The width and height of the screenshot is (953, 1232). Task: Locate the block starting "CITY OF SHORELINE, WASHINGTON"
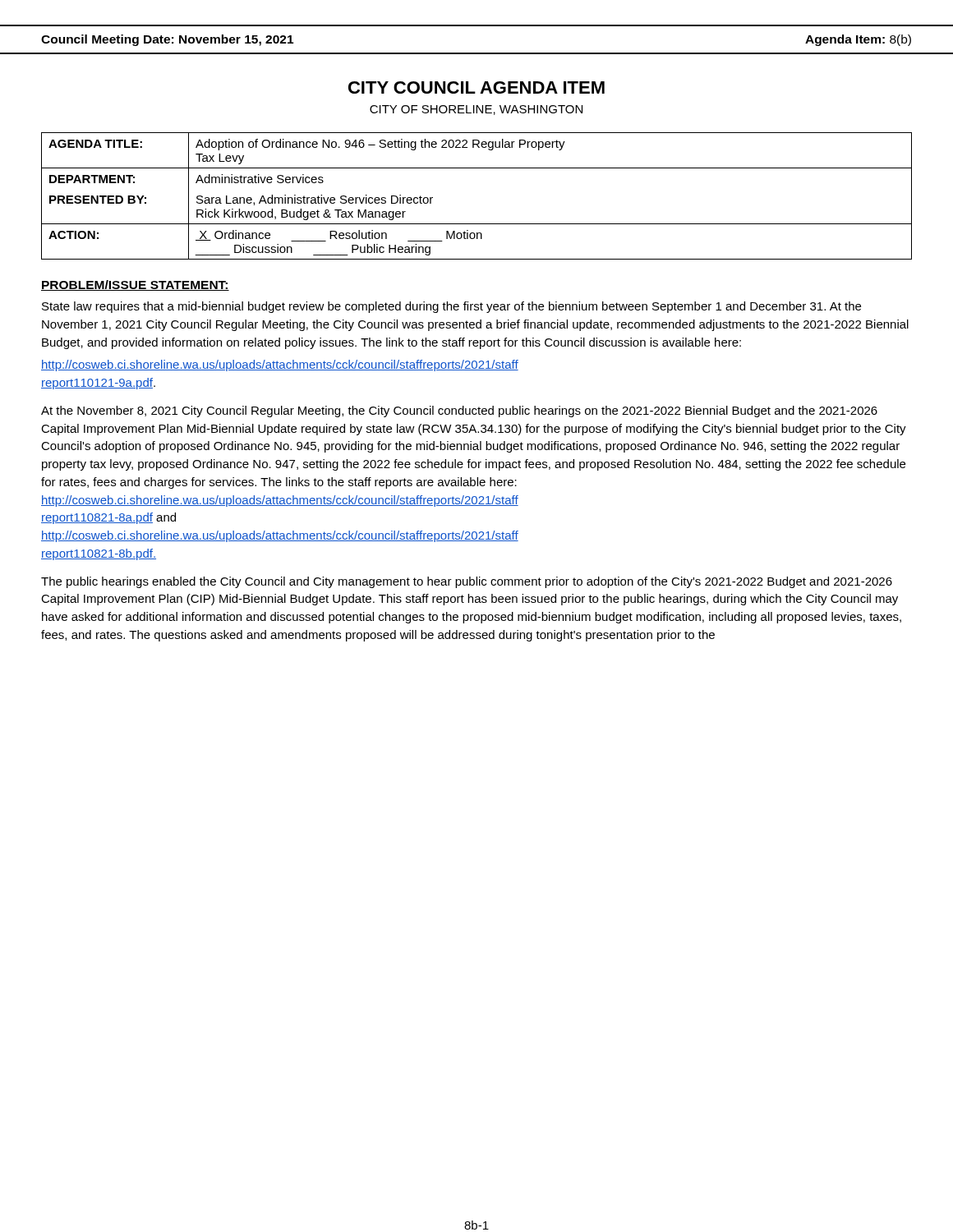coord(476,109)
